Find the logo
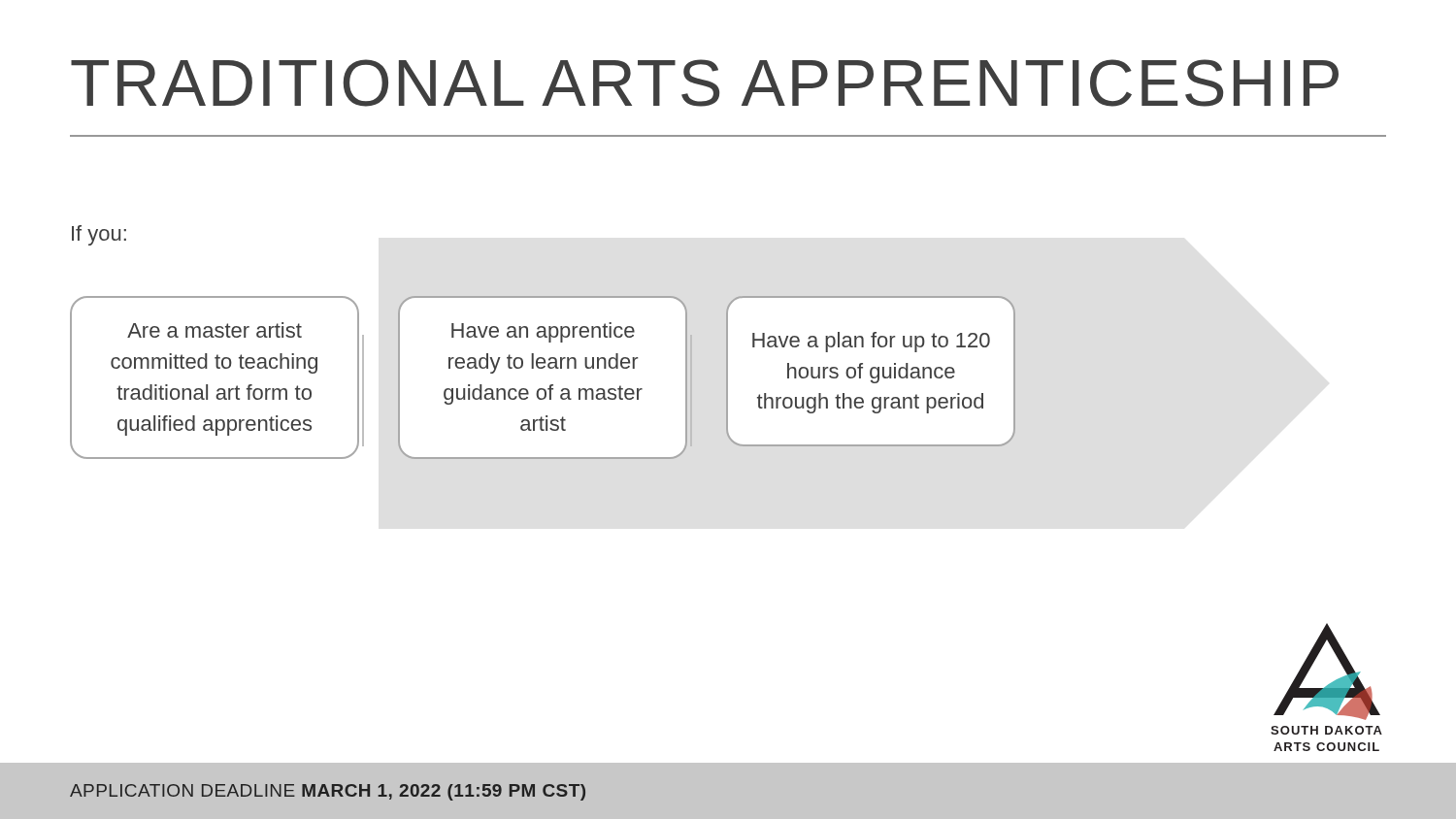 (1327, 688)
